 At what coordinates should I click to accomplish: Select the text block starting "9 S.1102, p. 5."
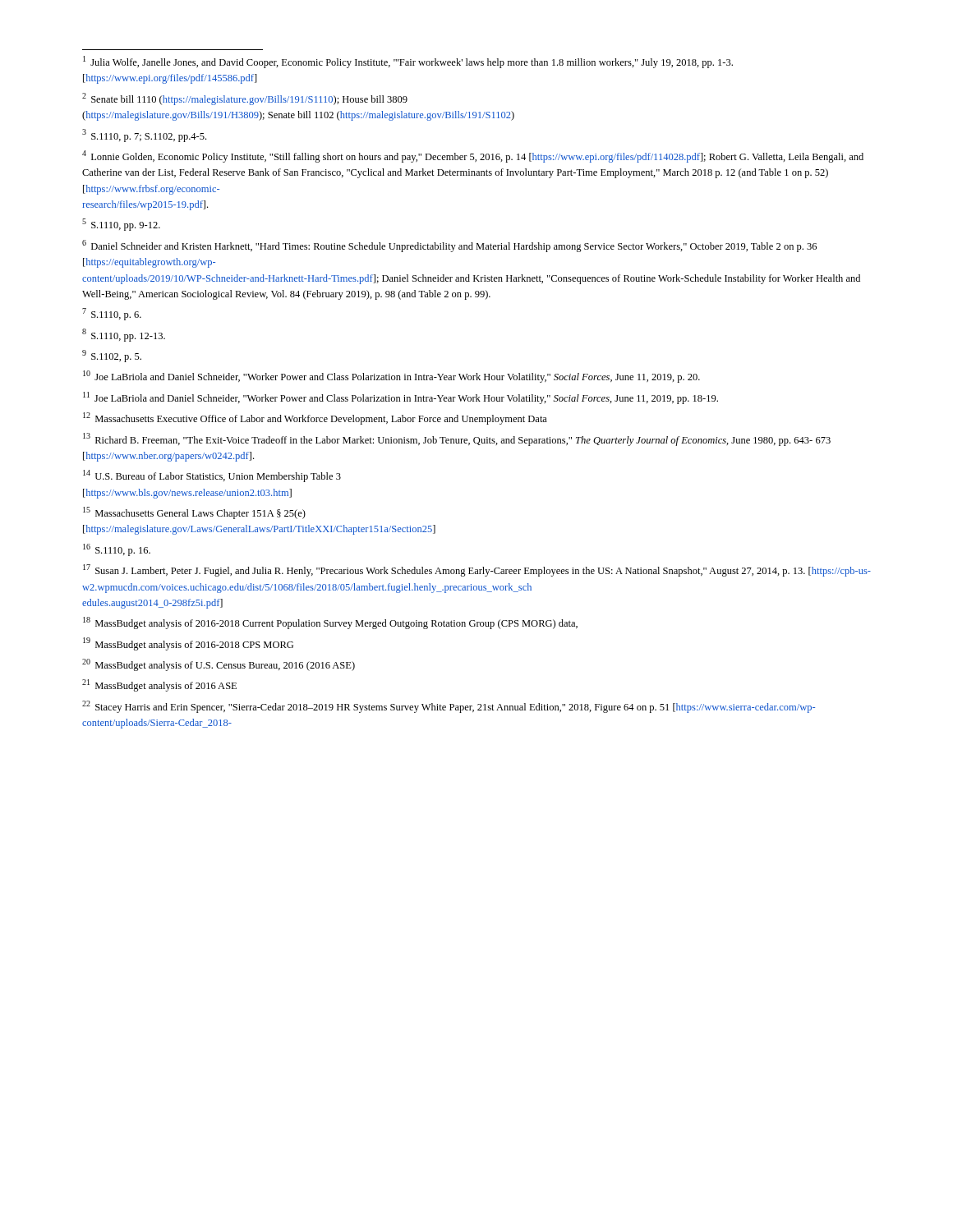coord(112,356)
